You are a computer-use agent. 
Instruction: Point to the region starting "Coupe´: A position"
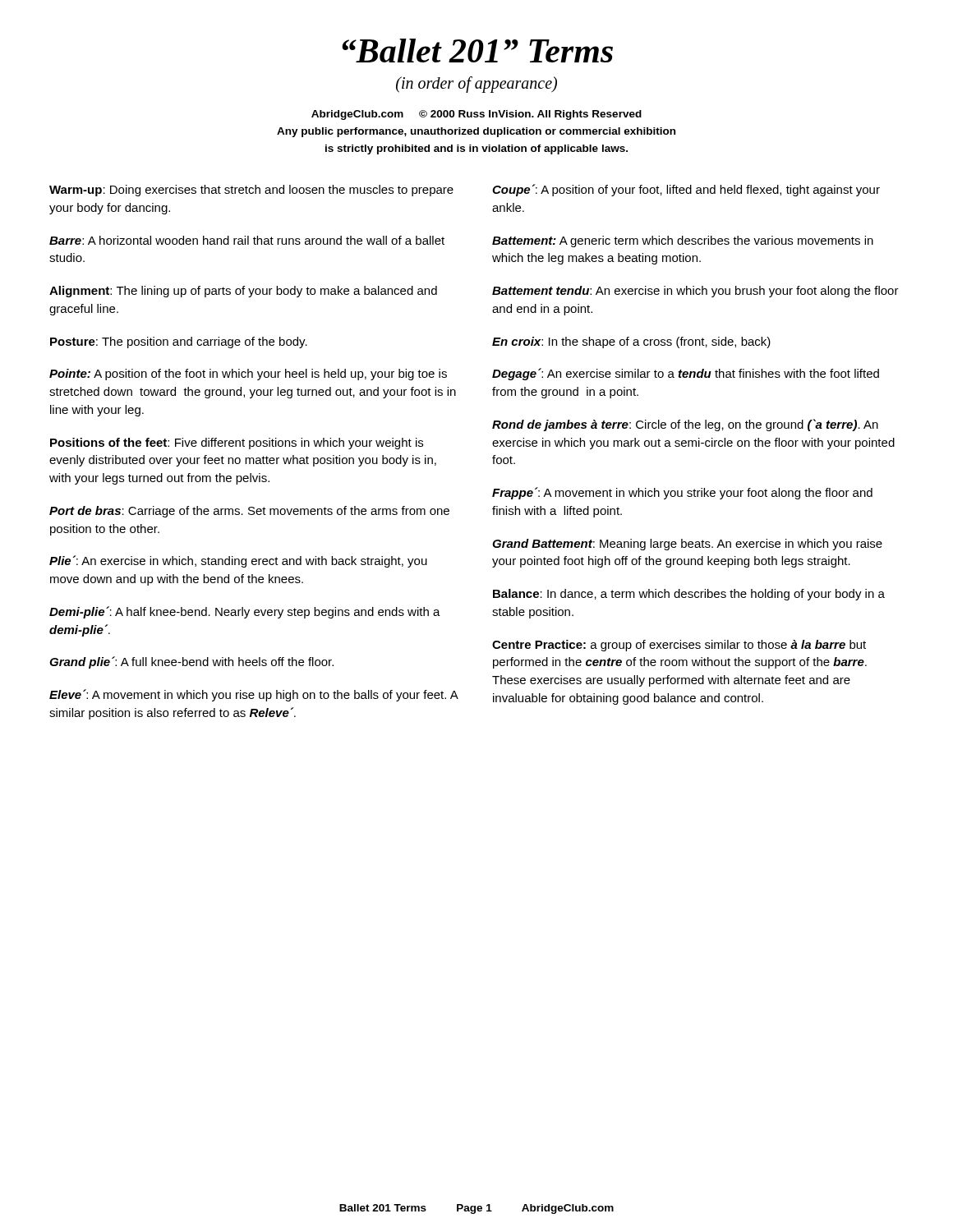pyautogui.click(x=698, y=199)
